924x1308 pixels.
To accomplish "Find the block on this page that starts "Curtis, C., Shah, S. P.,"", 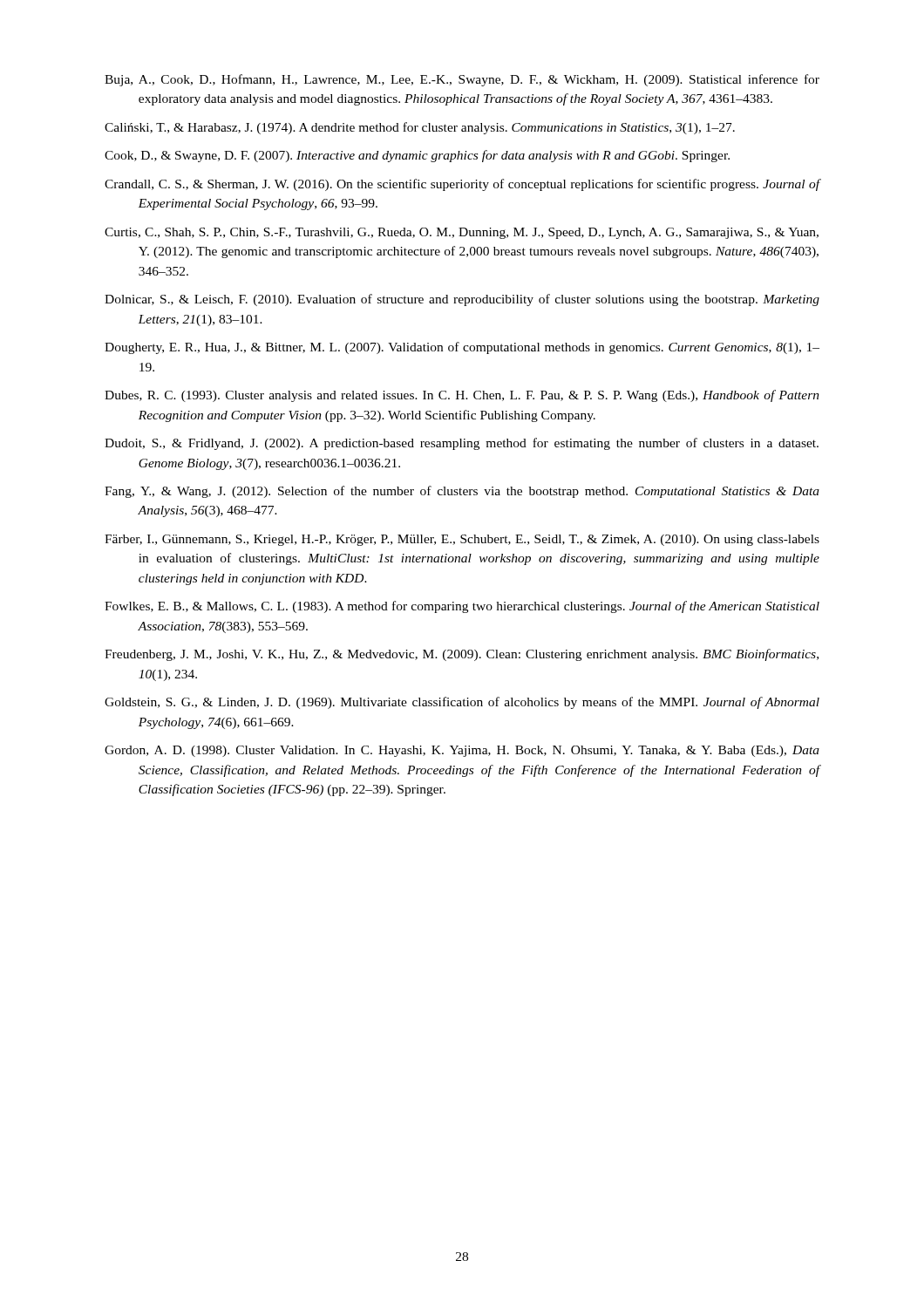I will [462, 251].
